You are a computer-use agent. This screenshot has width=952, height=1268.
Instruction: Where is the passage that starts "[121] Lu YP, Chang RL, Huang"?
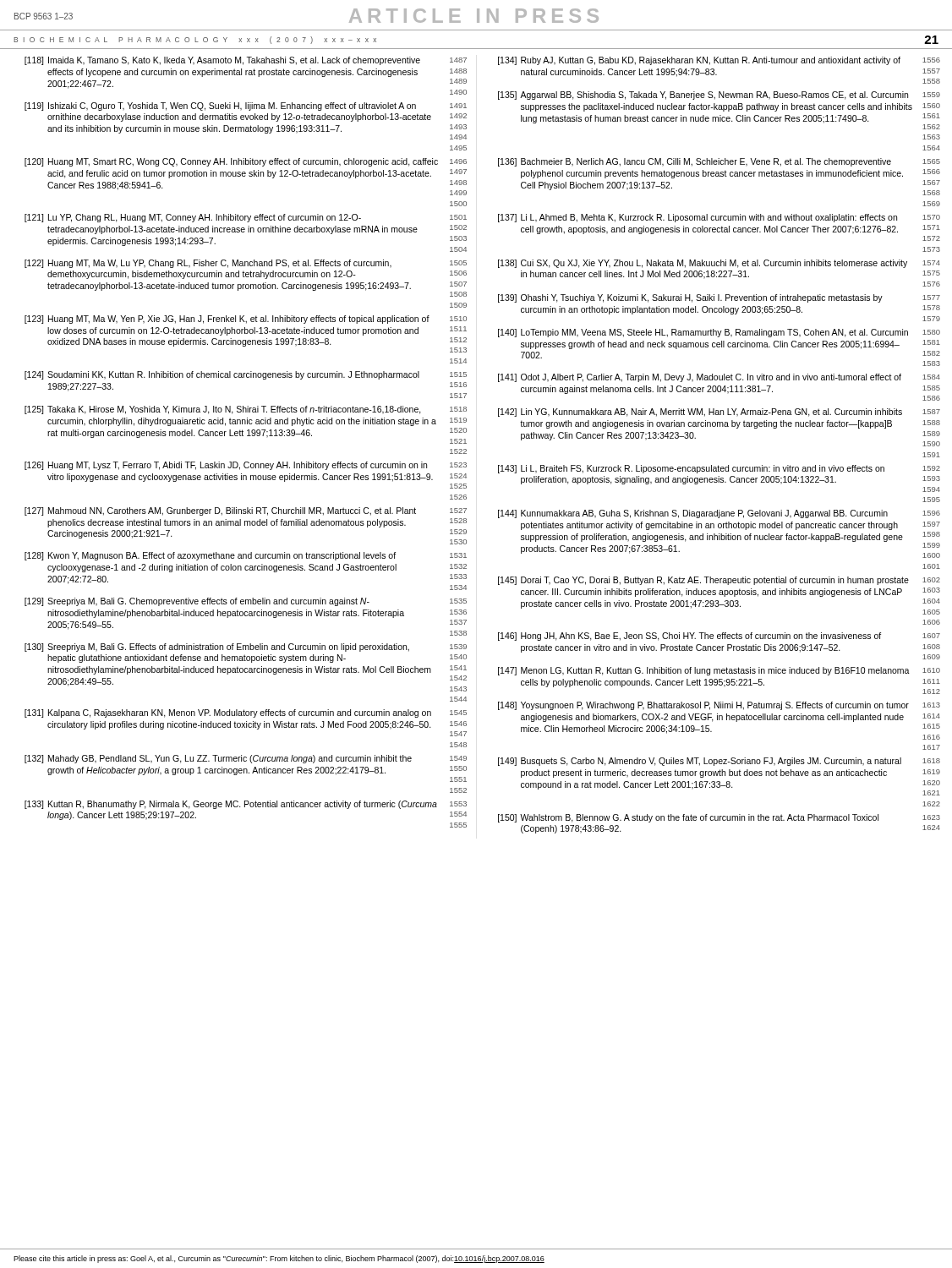pyautogui.click(x=239, y=233)
